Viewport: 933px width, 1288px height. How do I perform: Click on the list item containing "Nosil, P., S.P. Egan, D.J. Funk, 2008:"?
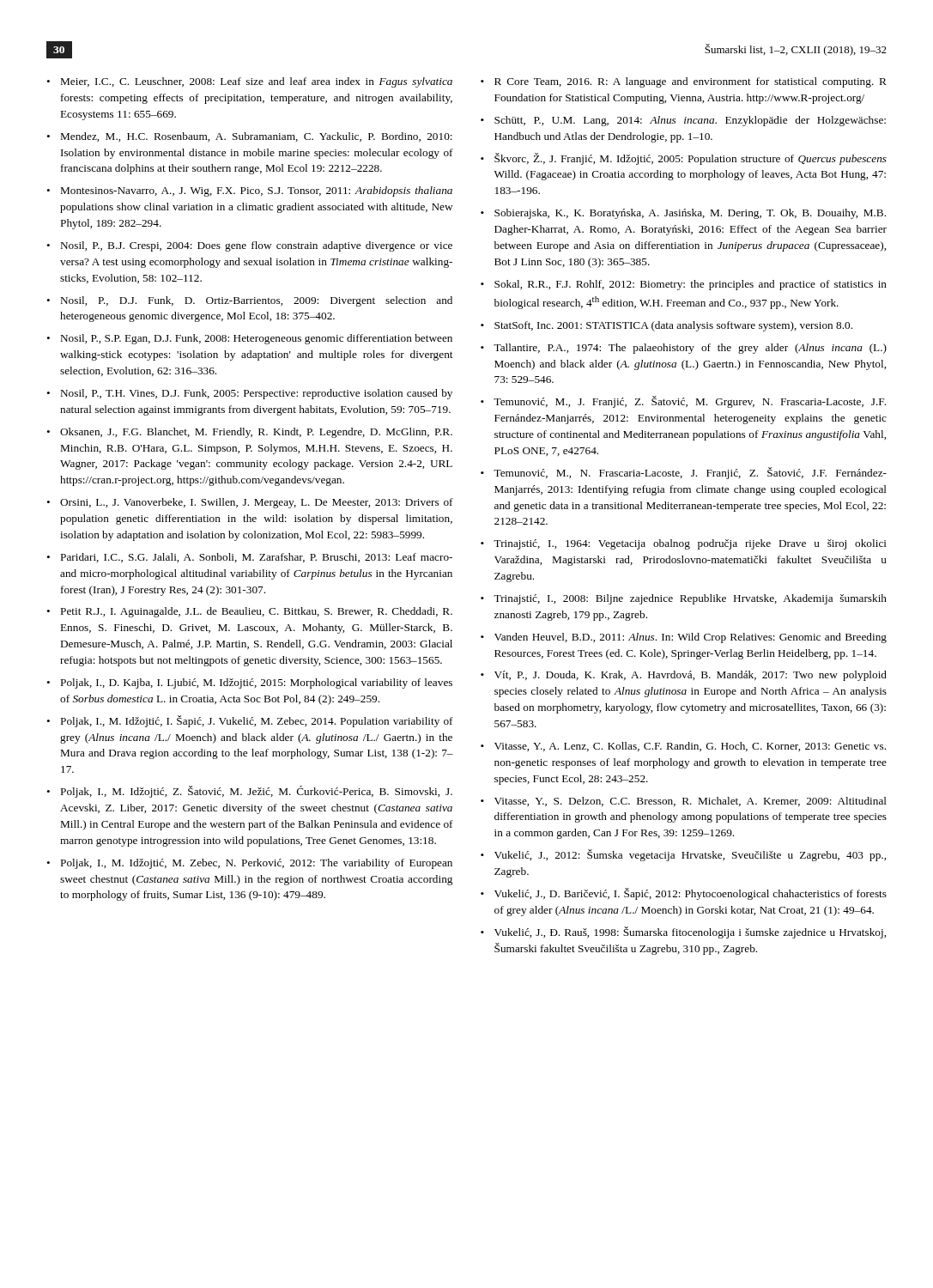tap(256, 354)
